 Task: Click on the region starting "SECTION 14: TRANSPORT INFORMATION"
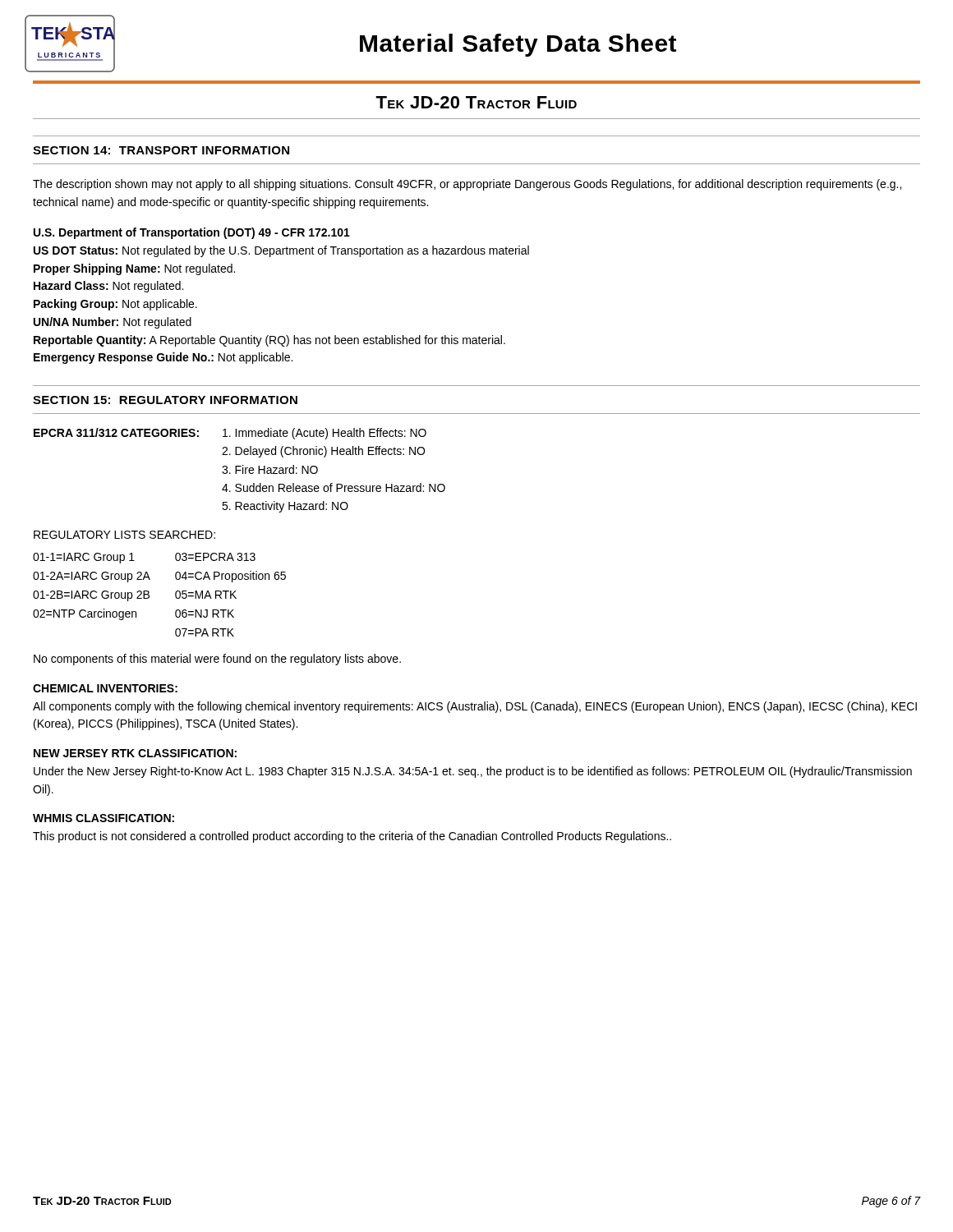[162, 150]
